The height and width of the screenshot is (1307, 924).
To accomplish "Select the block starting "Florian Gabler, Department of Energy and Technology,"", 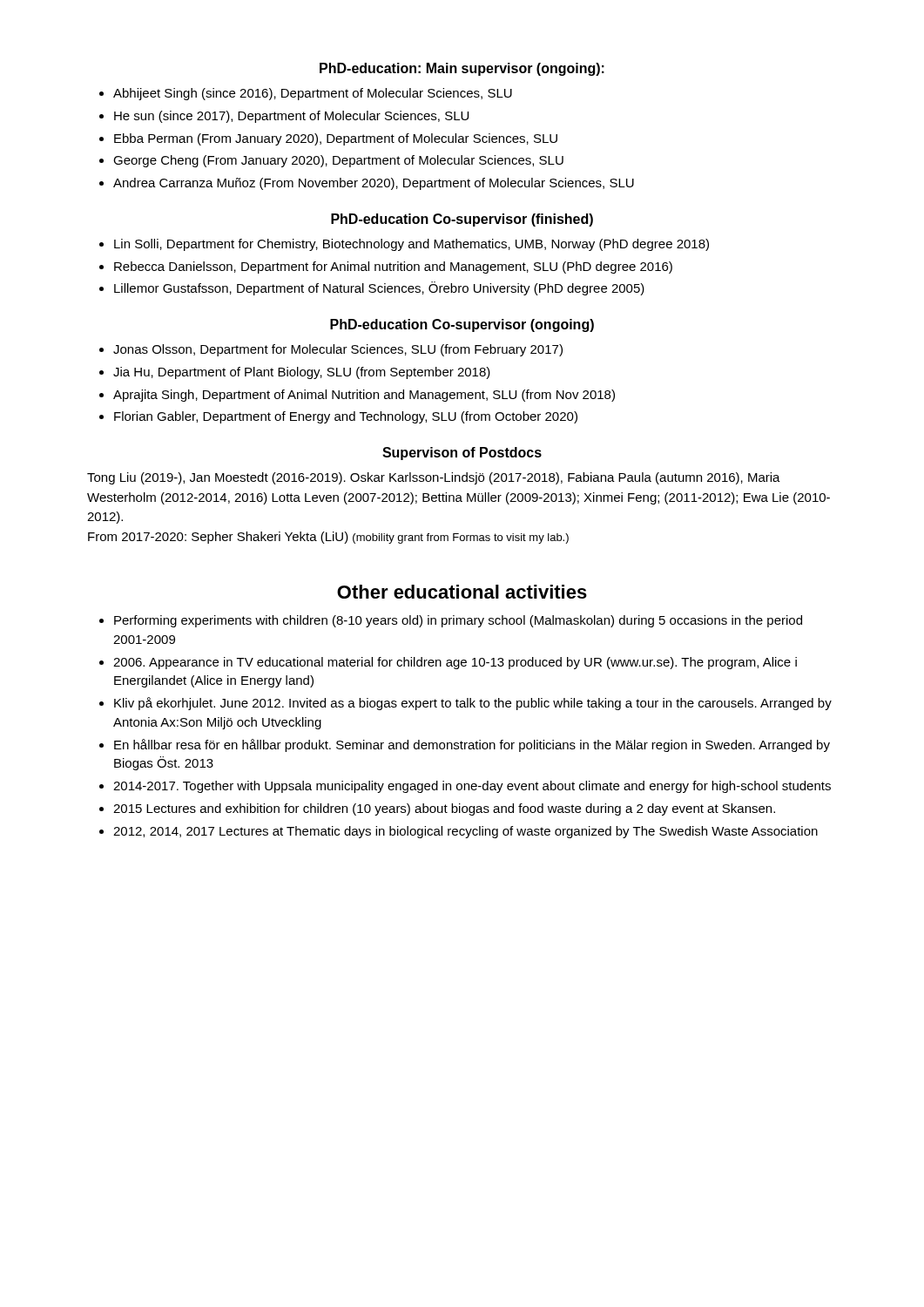I will (346, 416).
